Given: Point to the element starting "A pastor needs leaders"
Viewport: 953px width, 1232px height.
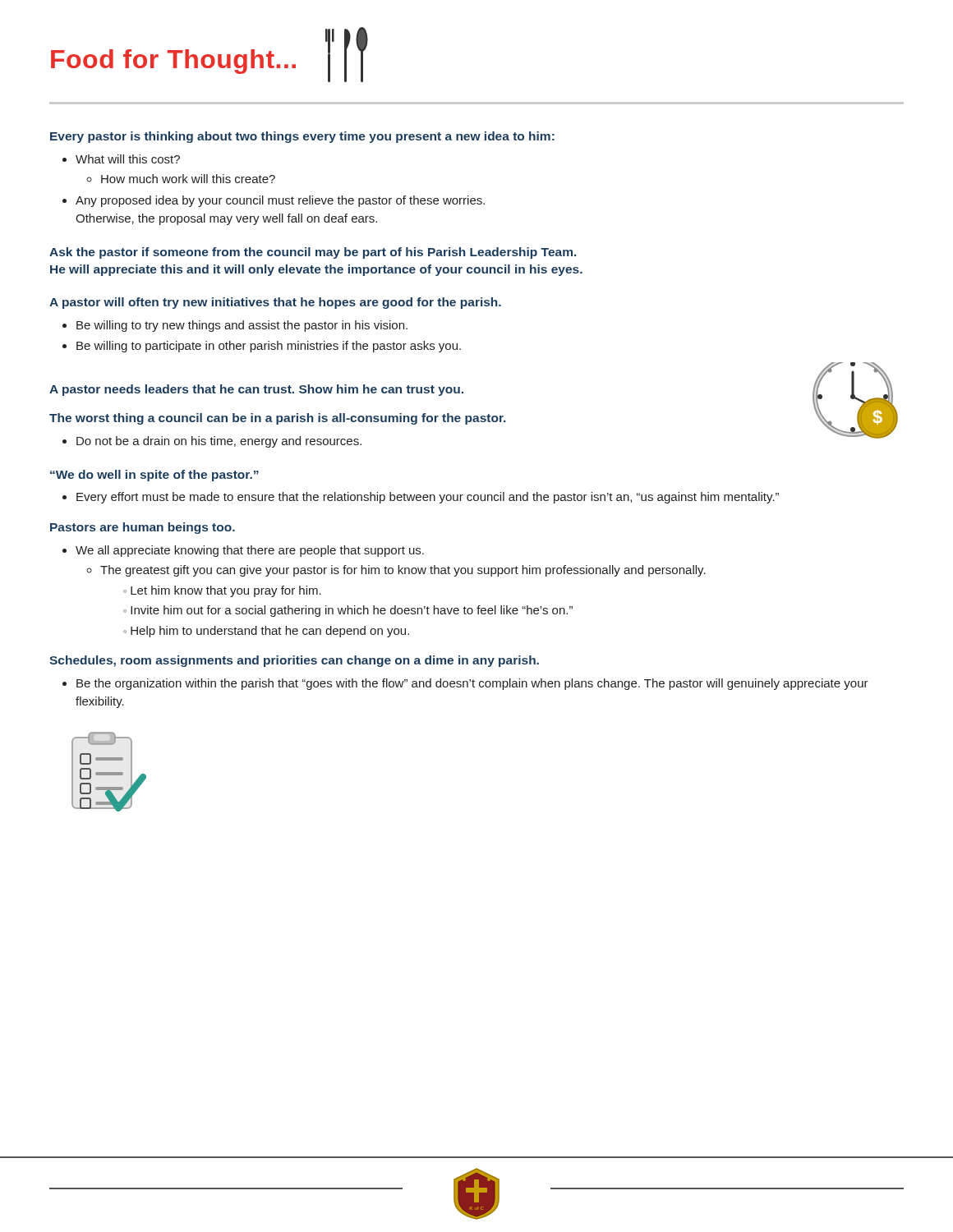Looking at the screenshot, I should (257, 389).
